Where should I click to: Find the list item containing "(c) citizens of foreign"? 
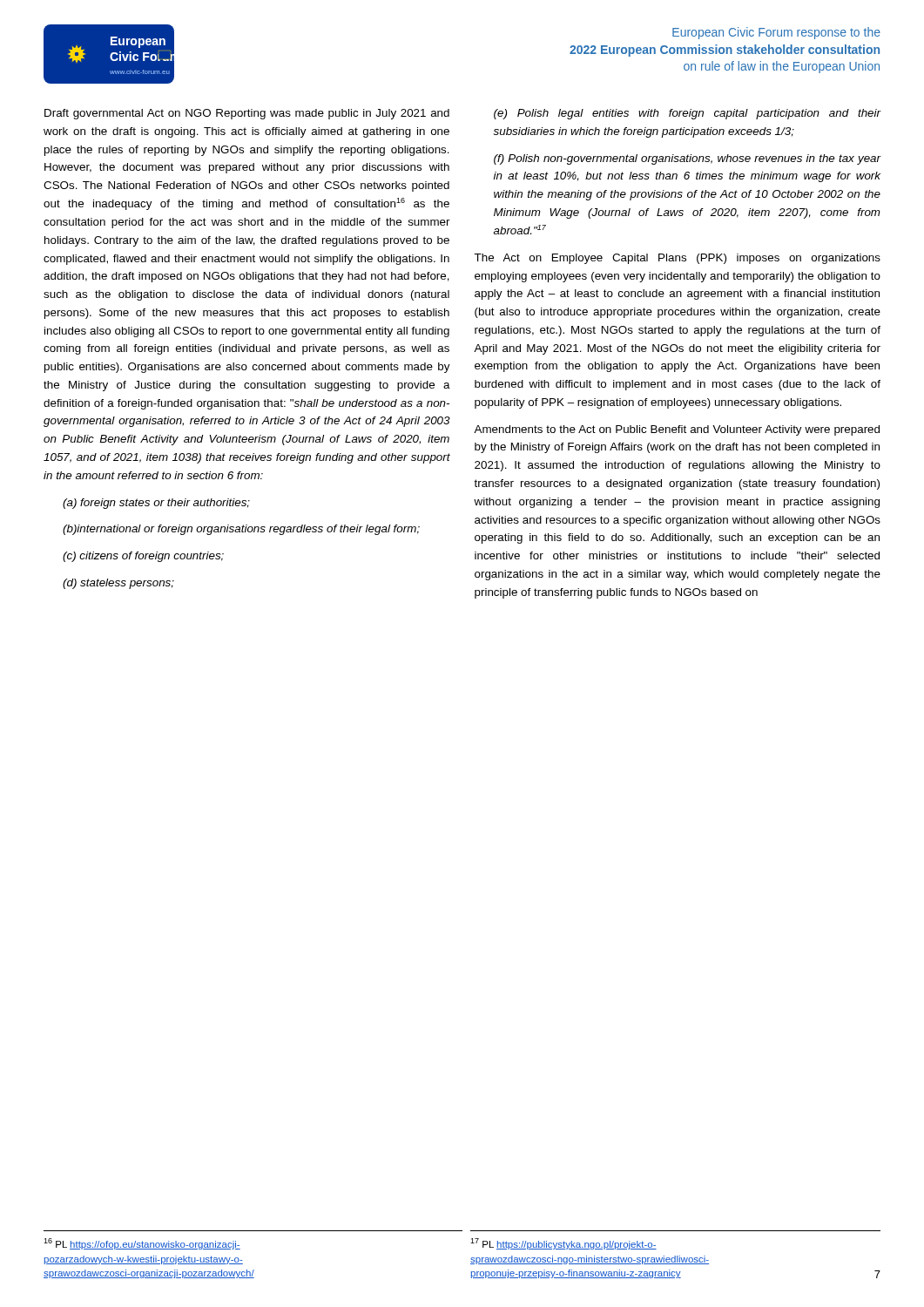[x=143, y=557]
